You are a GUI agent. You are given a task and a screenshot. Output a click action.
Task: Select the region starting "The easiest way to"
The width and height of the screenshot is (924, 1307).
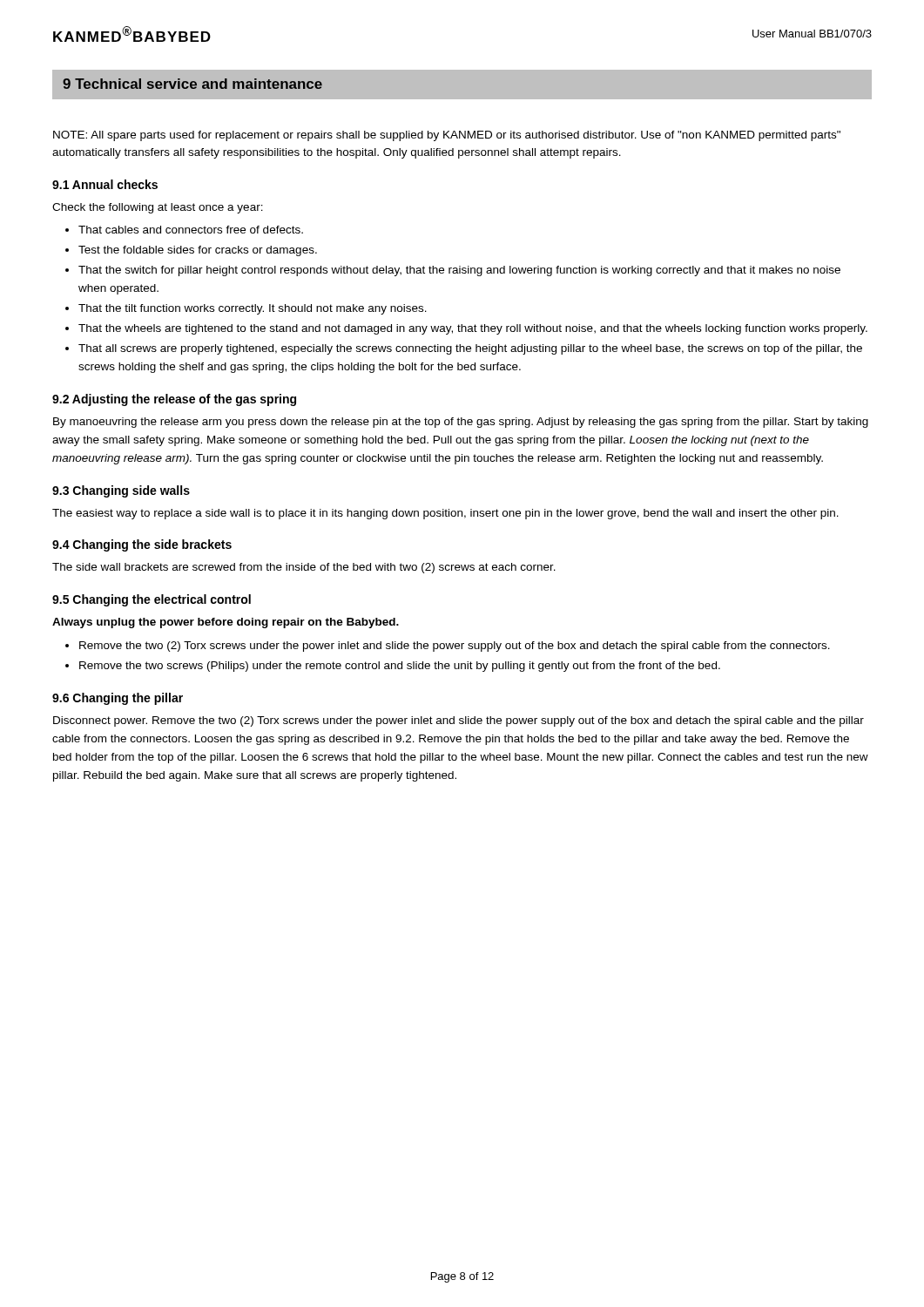pyautogui.click(x=446, y=512)
